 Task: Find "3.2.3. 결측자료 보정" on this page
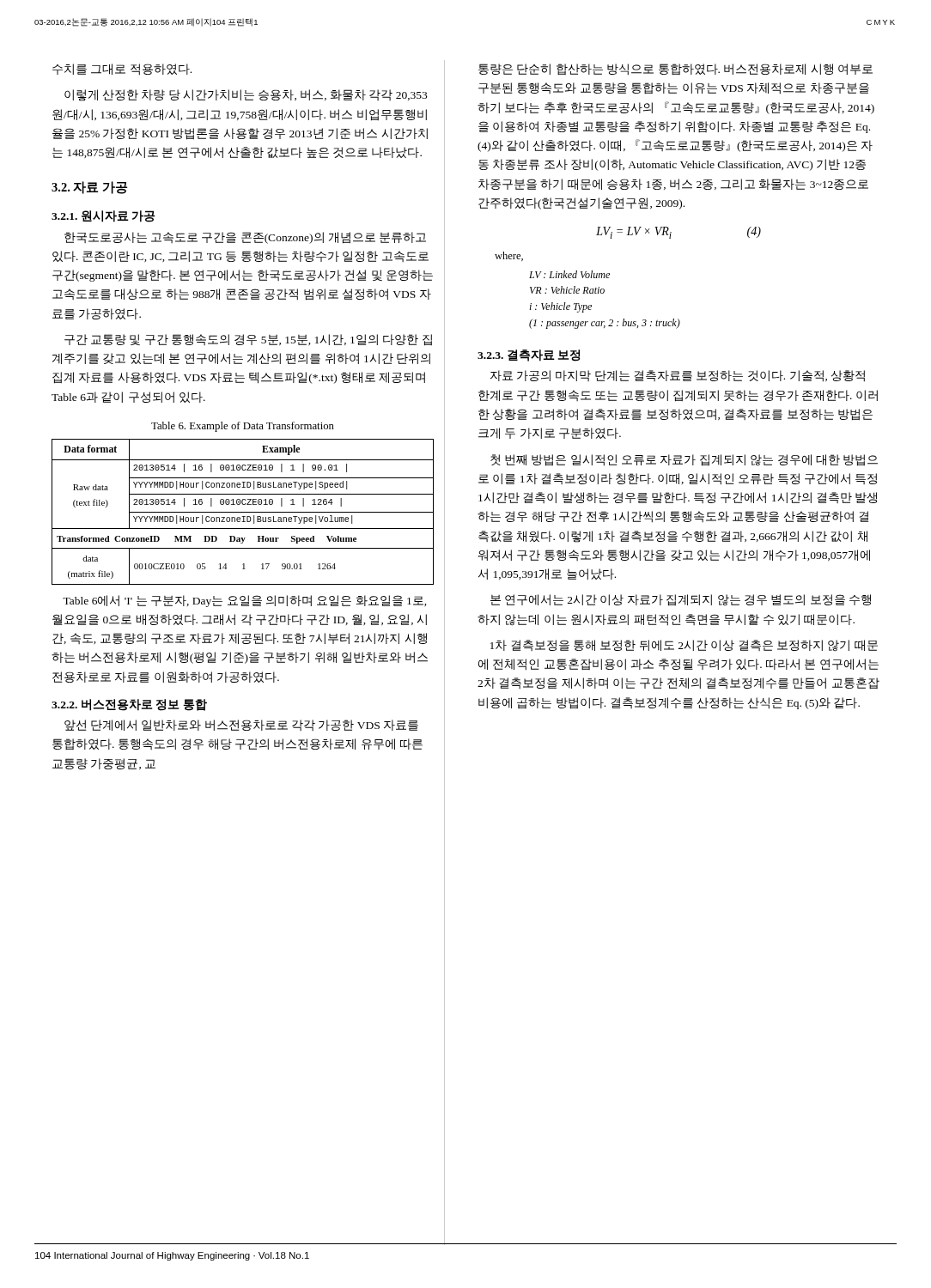pyautogui.click(x=530, y=355)
